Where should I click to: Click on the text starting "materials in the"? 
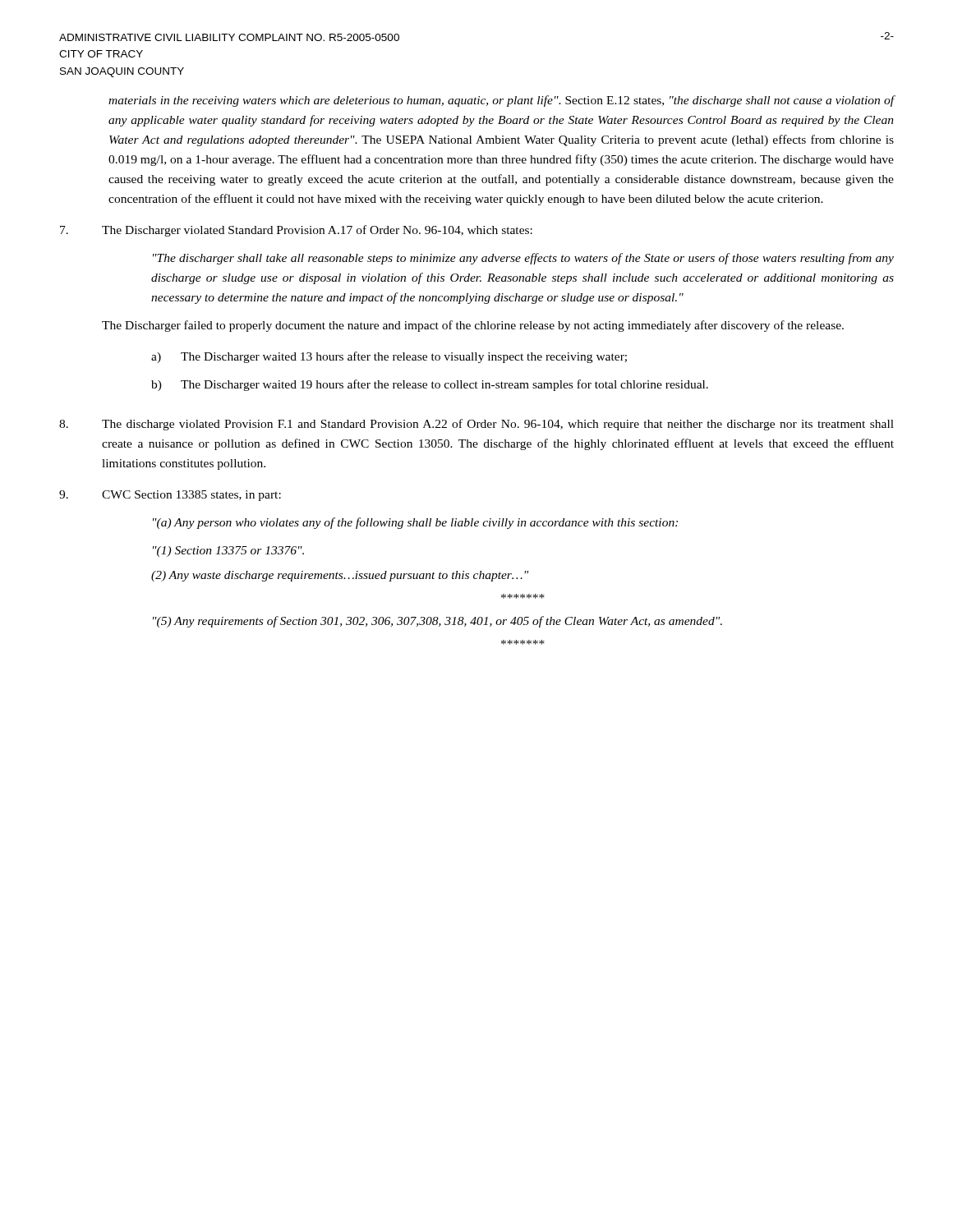pyautogui.click(x=501, y=149)
